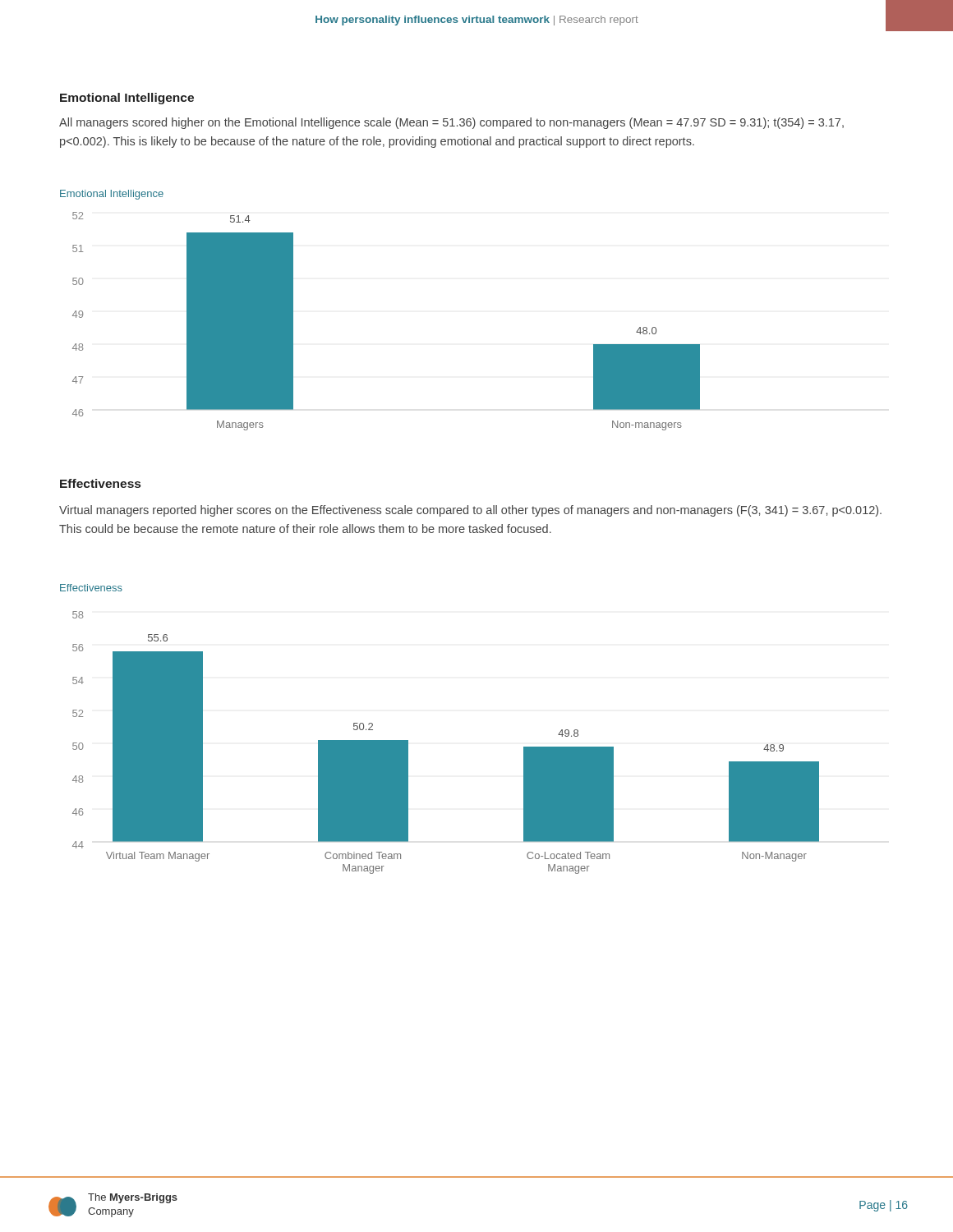This screenshot has height=1232, width=953.
Task: Click the passage that begins "Virtual managers reported higher scores on the"
Action: pos(471,520)
